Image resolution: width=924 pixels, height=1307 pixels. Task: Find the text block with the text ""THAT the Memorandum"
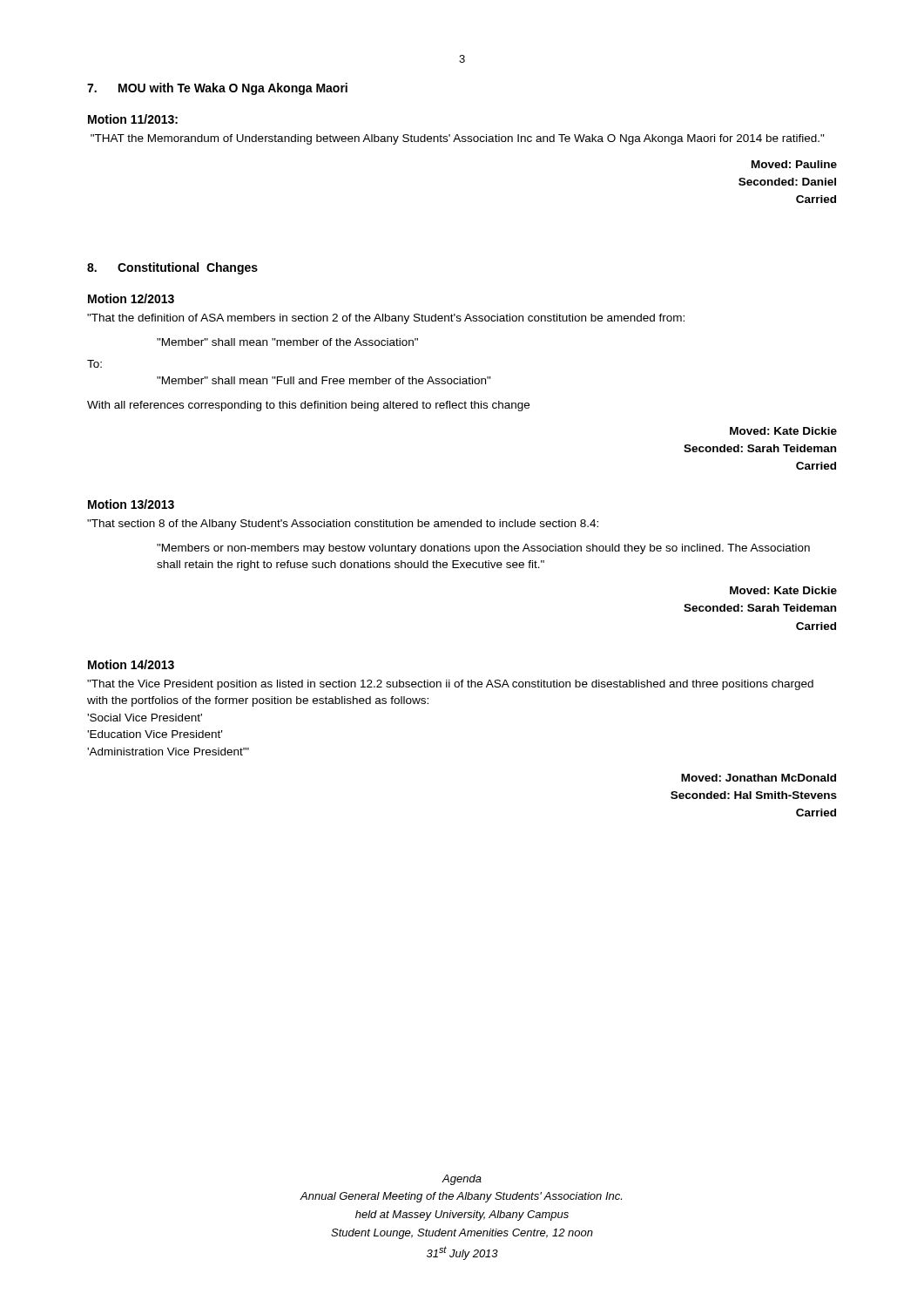(x=456, y=138)
